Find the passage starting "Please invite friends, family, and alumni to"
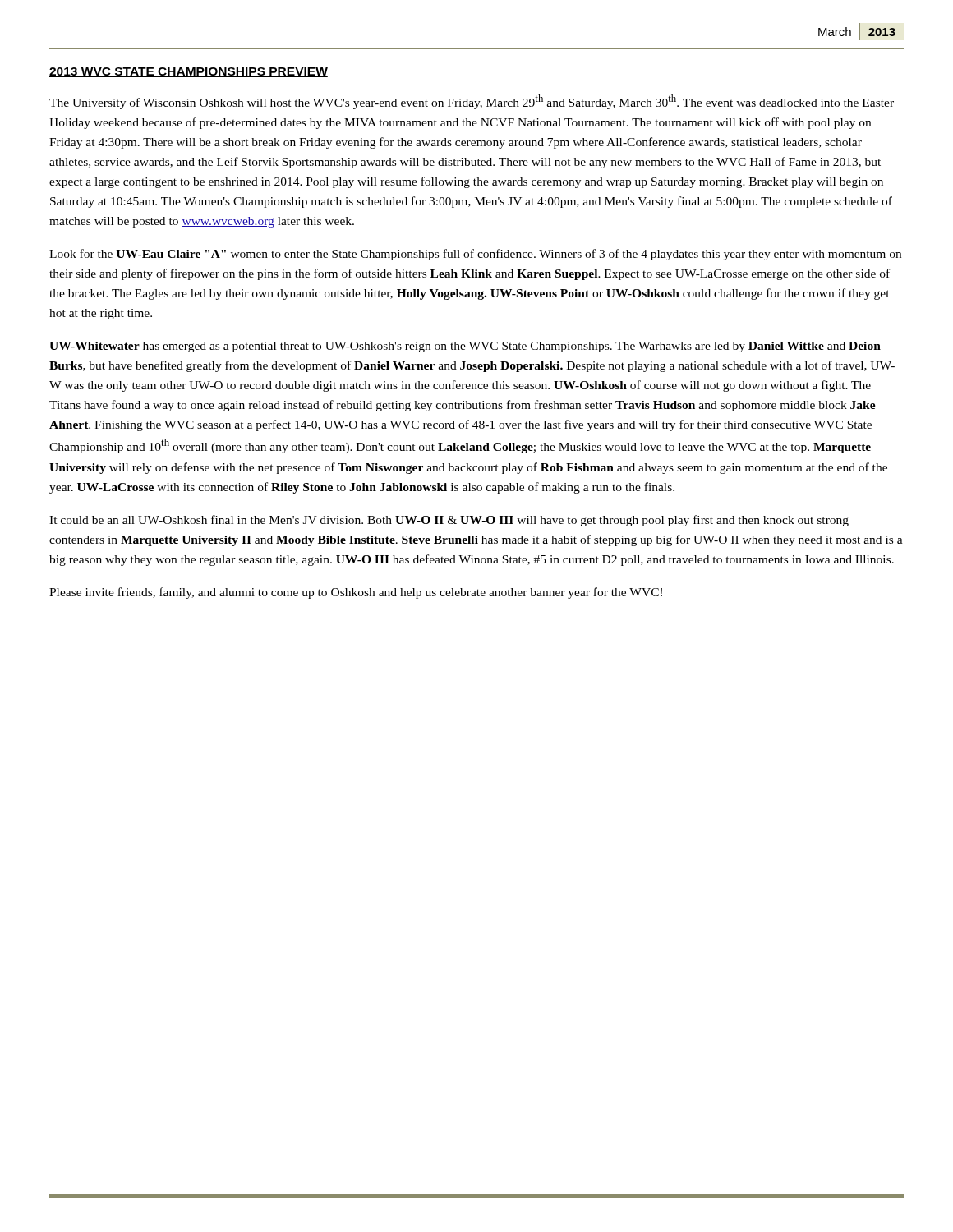Screen dimensions: 1232x953 356,591
